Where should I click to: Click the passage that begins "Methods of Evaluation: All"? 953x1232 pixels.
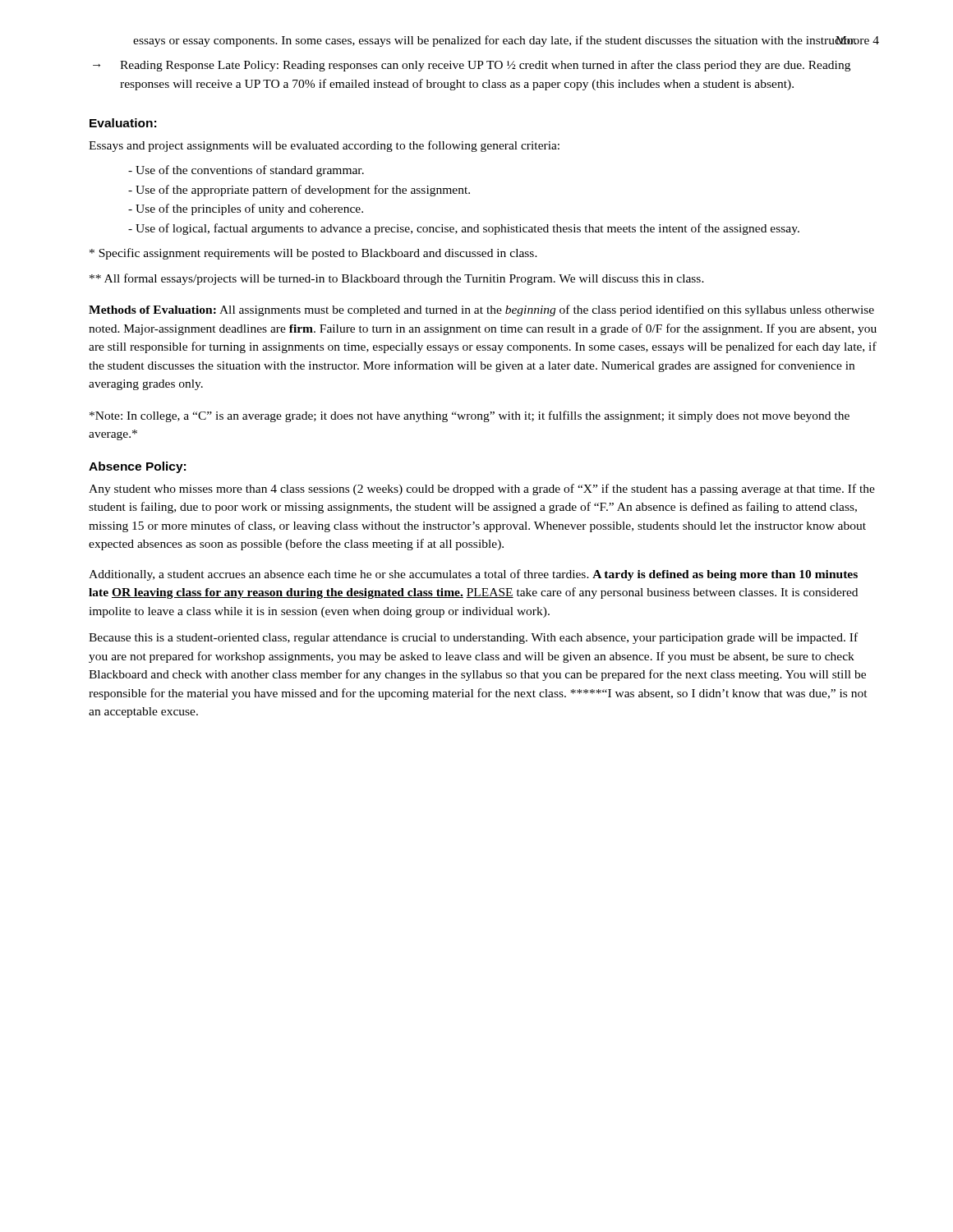483,346
